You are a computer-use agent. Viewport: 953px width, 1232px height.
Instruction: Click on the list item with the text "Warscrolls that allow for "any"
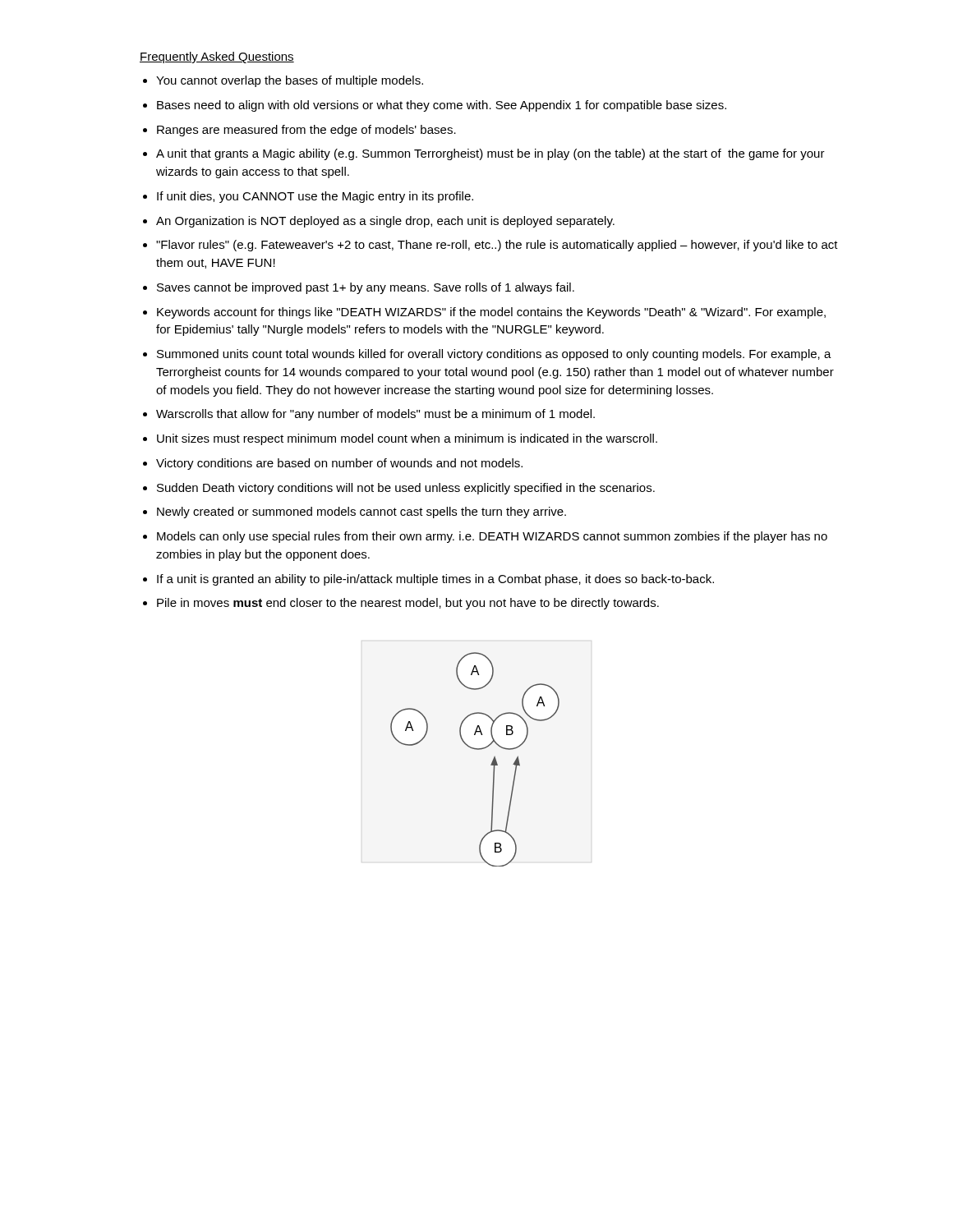coord(376,414)
